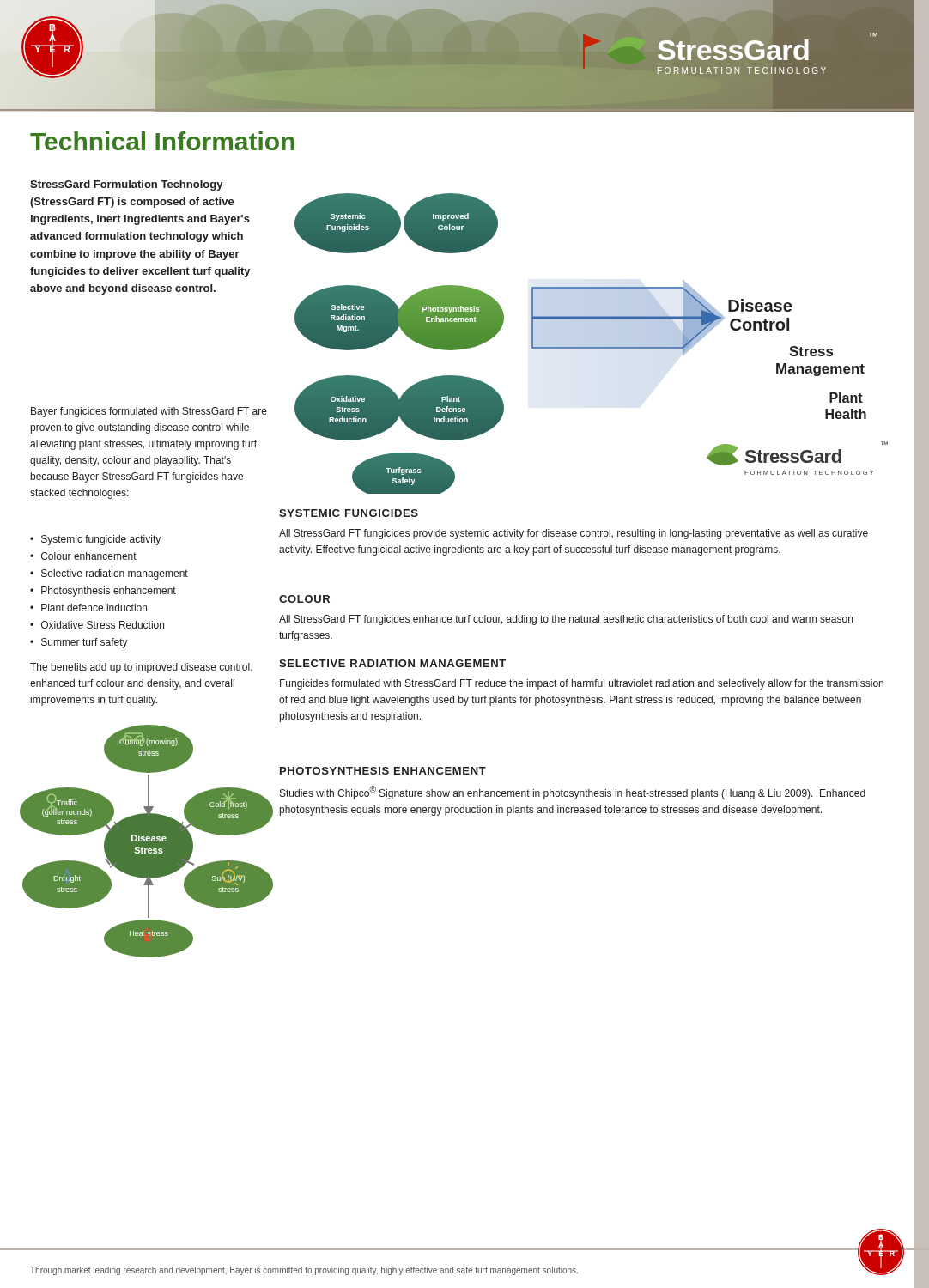
Task: Find the section header that says "SELECTIVE RADIATION MANAGEMENT"
Action: point(393,663)
